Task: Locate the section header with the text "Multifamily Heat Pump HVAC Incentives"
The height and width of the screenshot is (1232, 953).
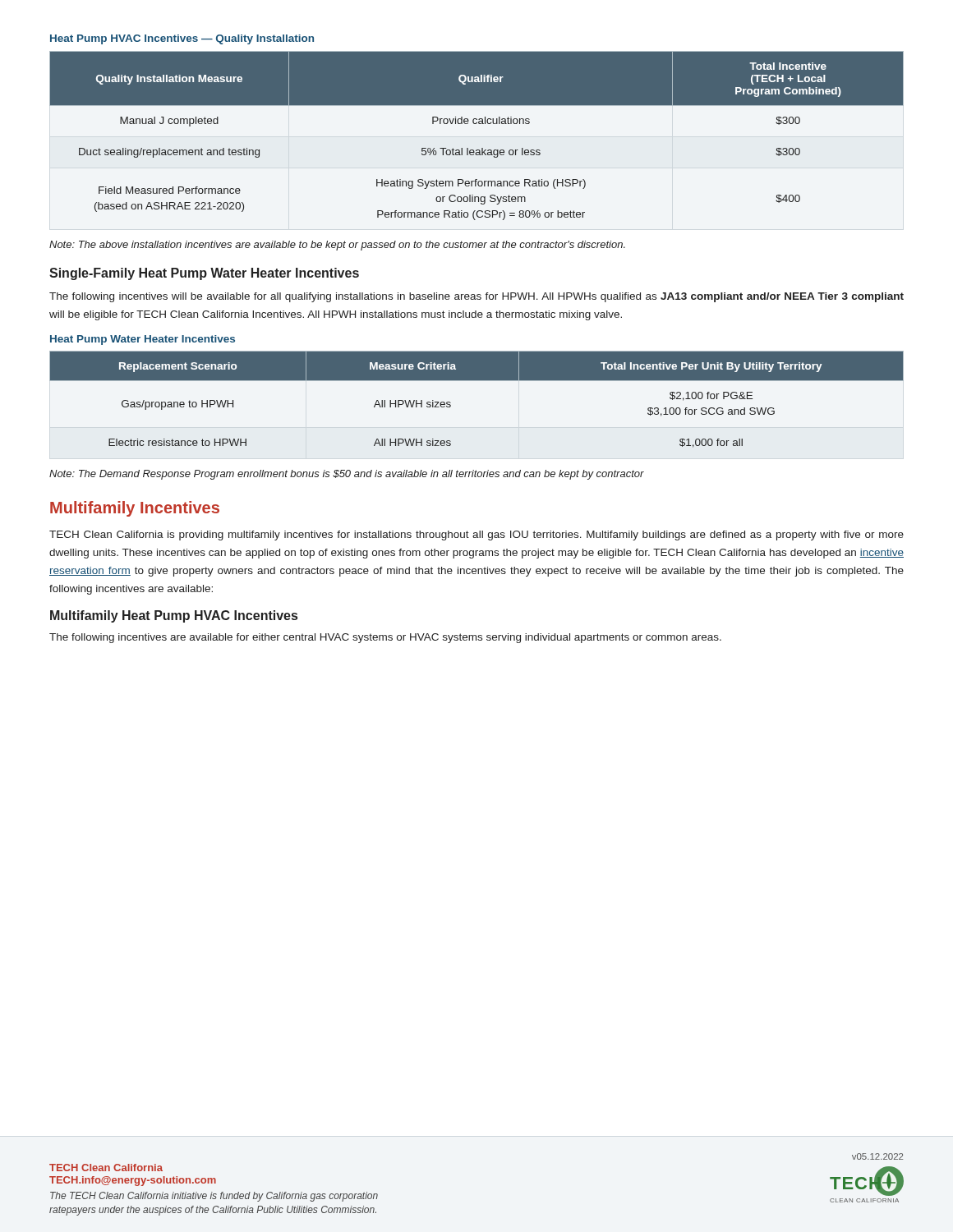Action: coord(174,615)
